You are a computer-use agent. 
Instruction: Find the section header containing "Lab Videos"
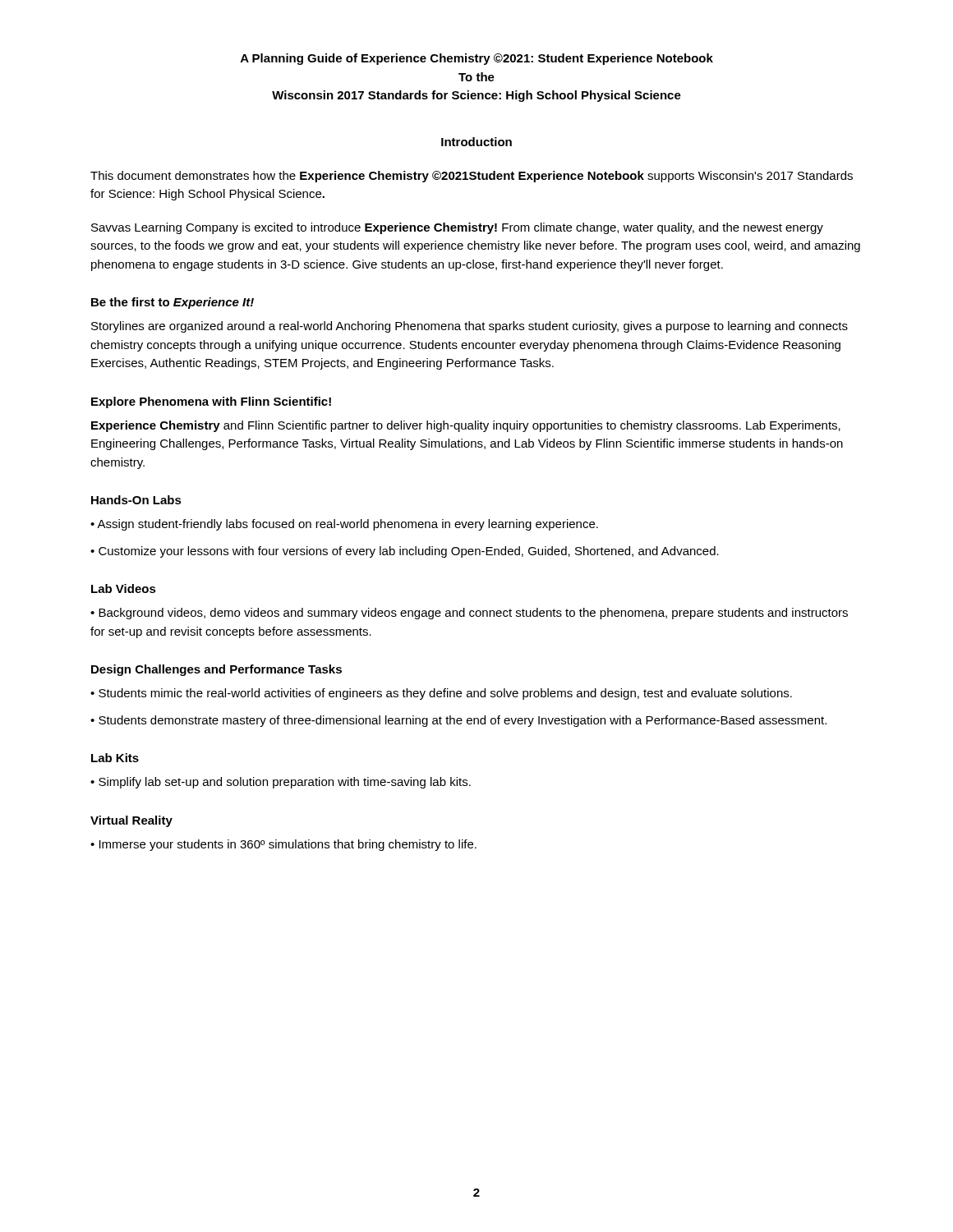tap(123, 588)
